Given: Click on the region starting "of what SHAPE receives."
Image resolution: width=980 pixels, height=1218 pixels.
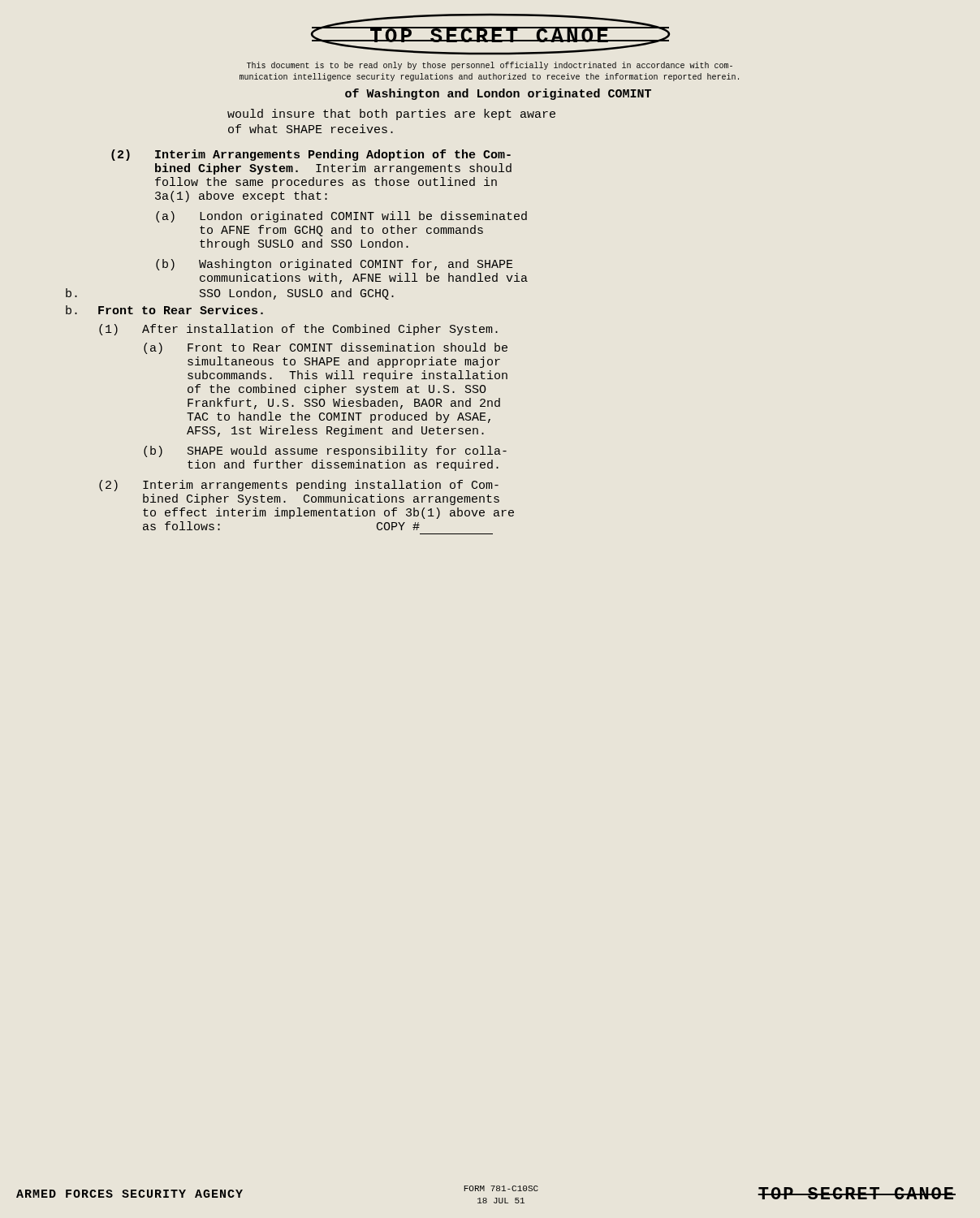Looking at the screenshot, I should (311, 130).
